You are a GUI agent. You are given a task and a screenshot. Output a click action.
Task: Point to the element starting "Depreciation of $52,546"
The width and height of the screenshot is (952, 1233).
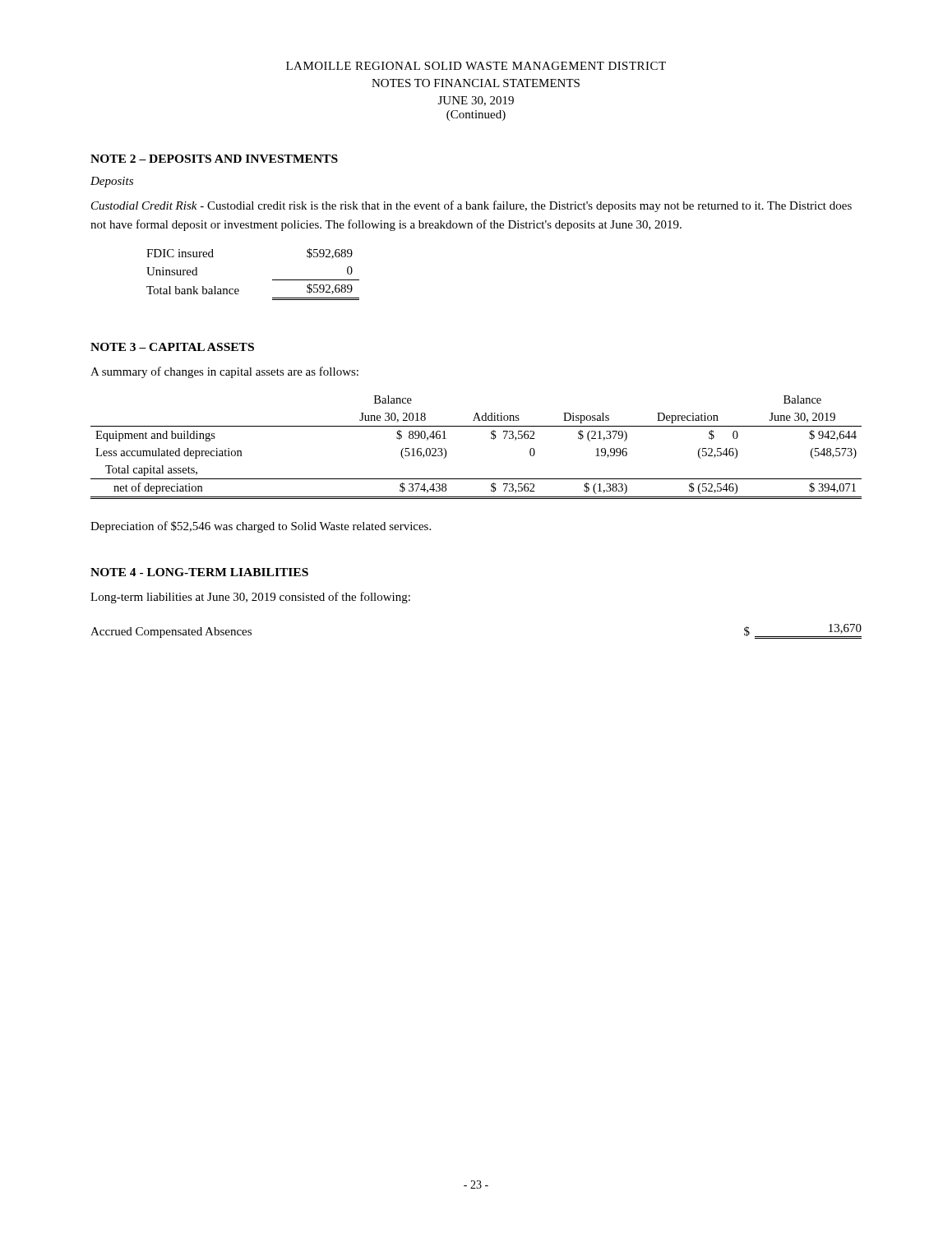261,526
